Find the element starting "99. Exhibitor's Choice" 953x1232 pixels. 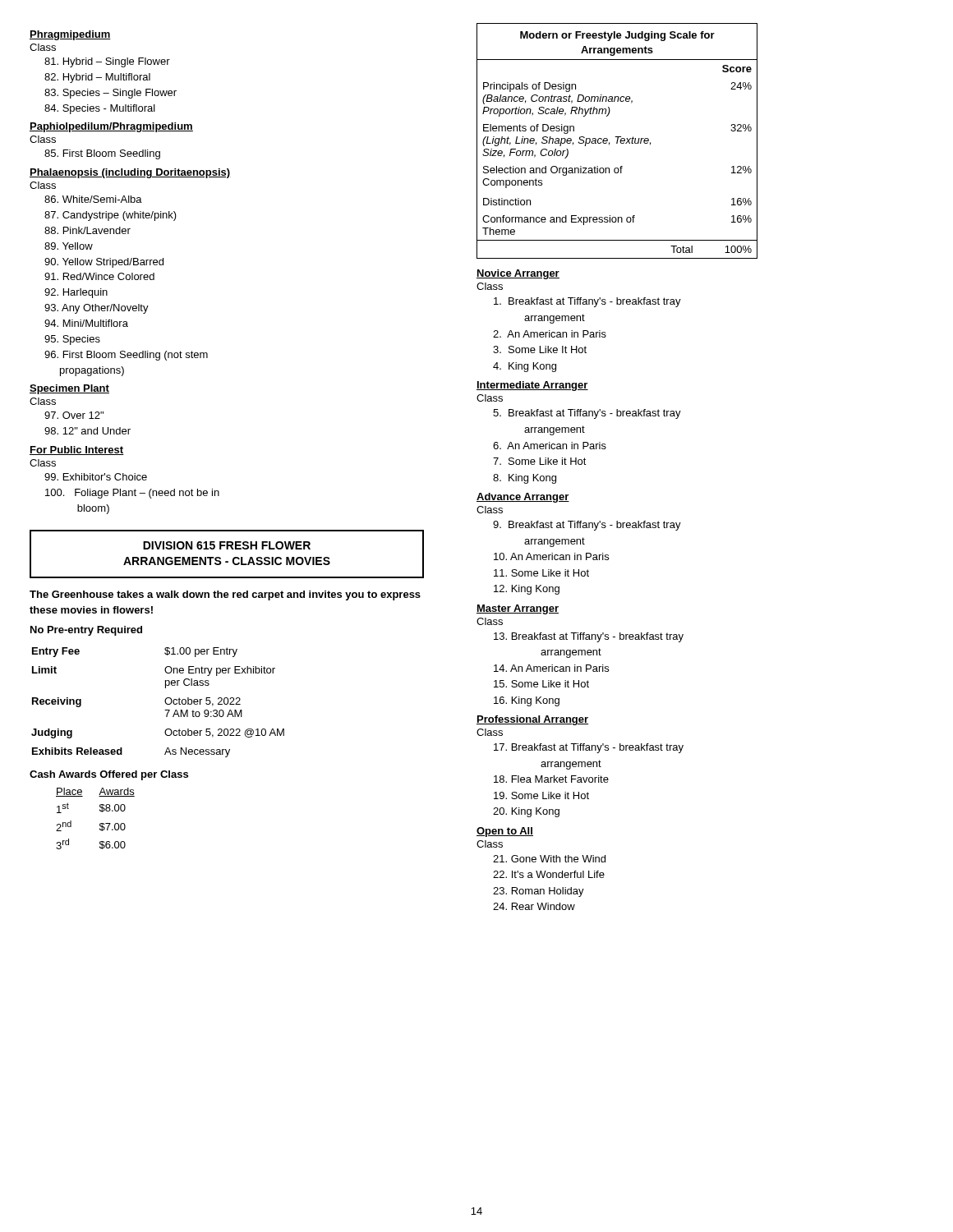[x=96, y=477]
